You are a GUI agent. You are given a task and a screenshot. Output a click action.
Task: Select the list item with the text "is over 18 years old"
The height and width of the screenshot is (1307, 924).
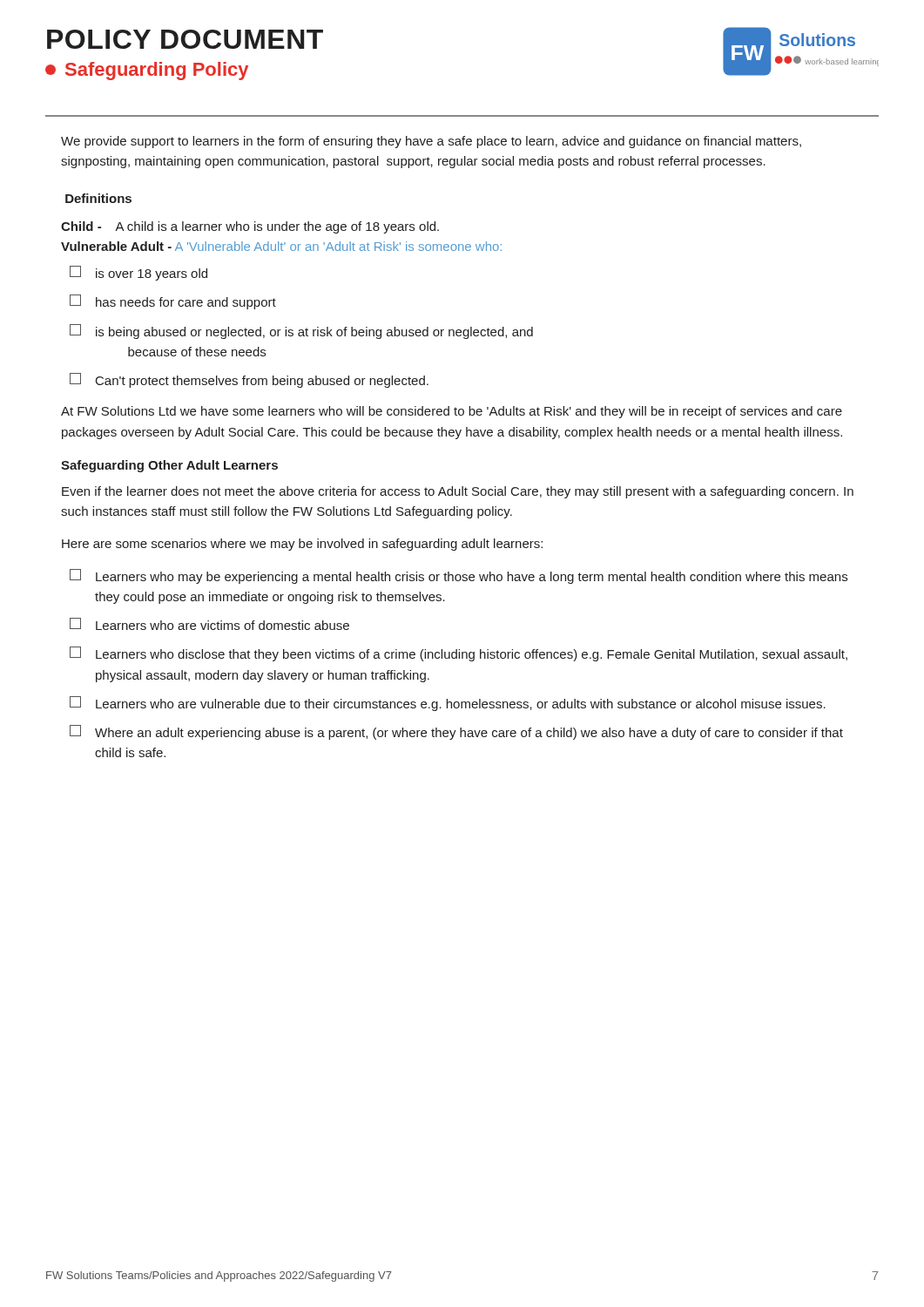coord(139,273)
